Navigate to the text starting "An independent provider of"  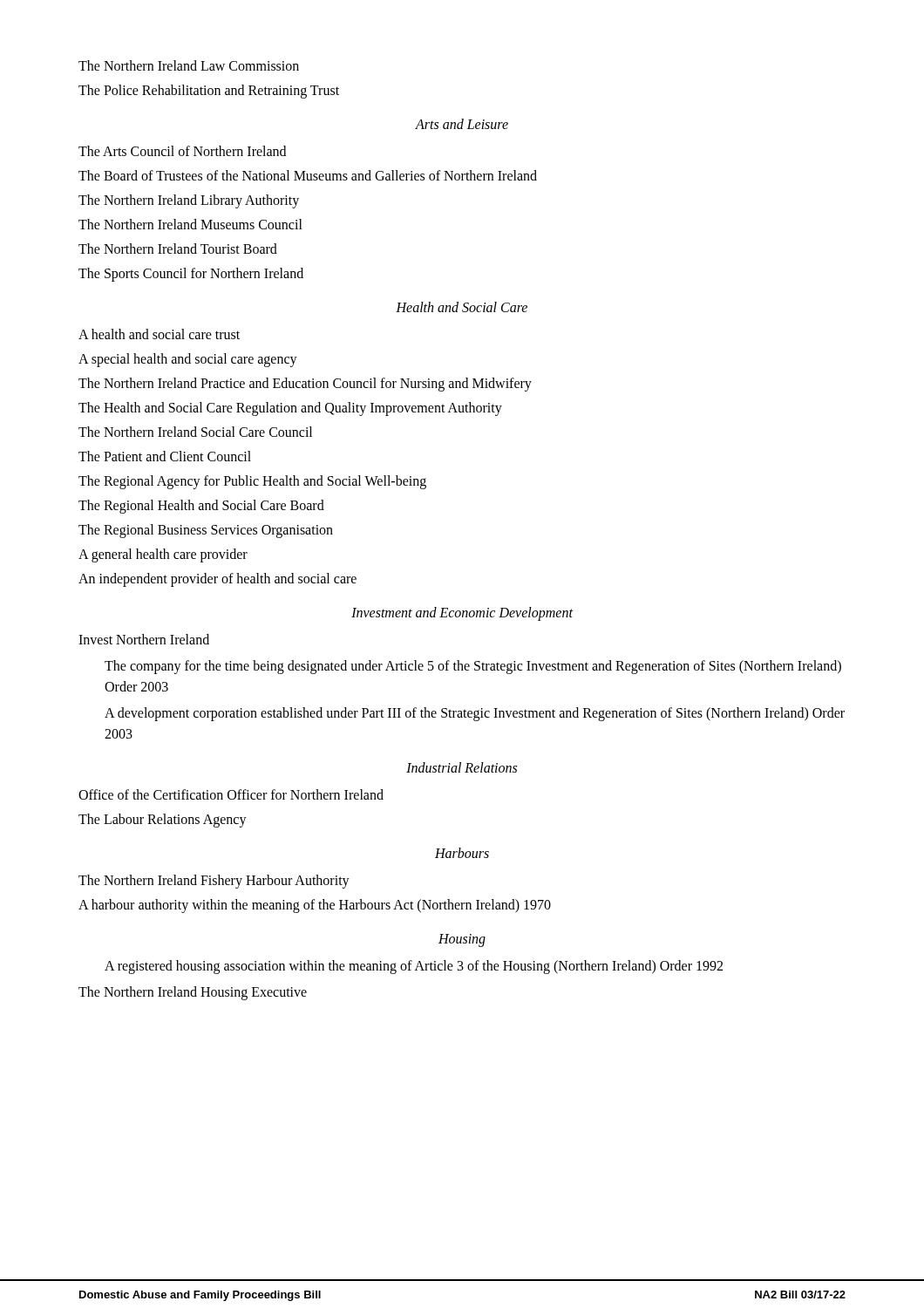(218, 579)
